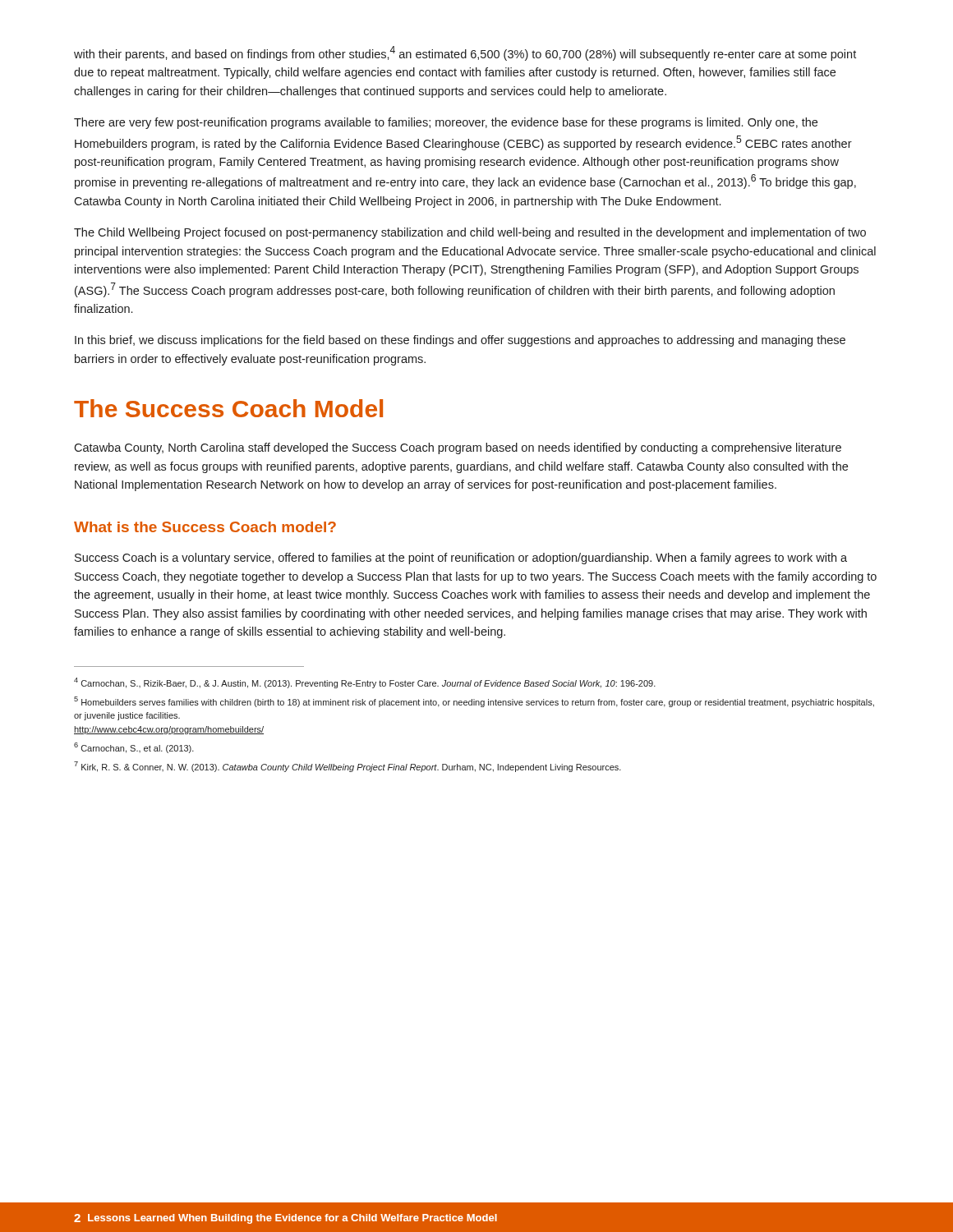Find the text block with the text "The Child Wellbeing Project focused"
This screenshot has width=953, height=1232.
tap(475, 271)
